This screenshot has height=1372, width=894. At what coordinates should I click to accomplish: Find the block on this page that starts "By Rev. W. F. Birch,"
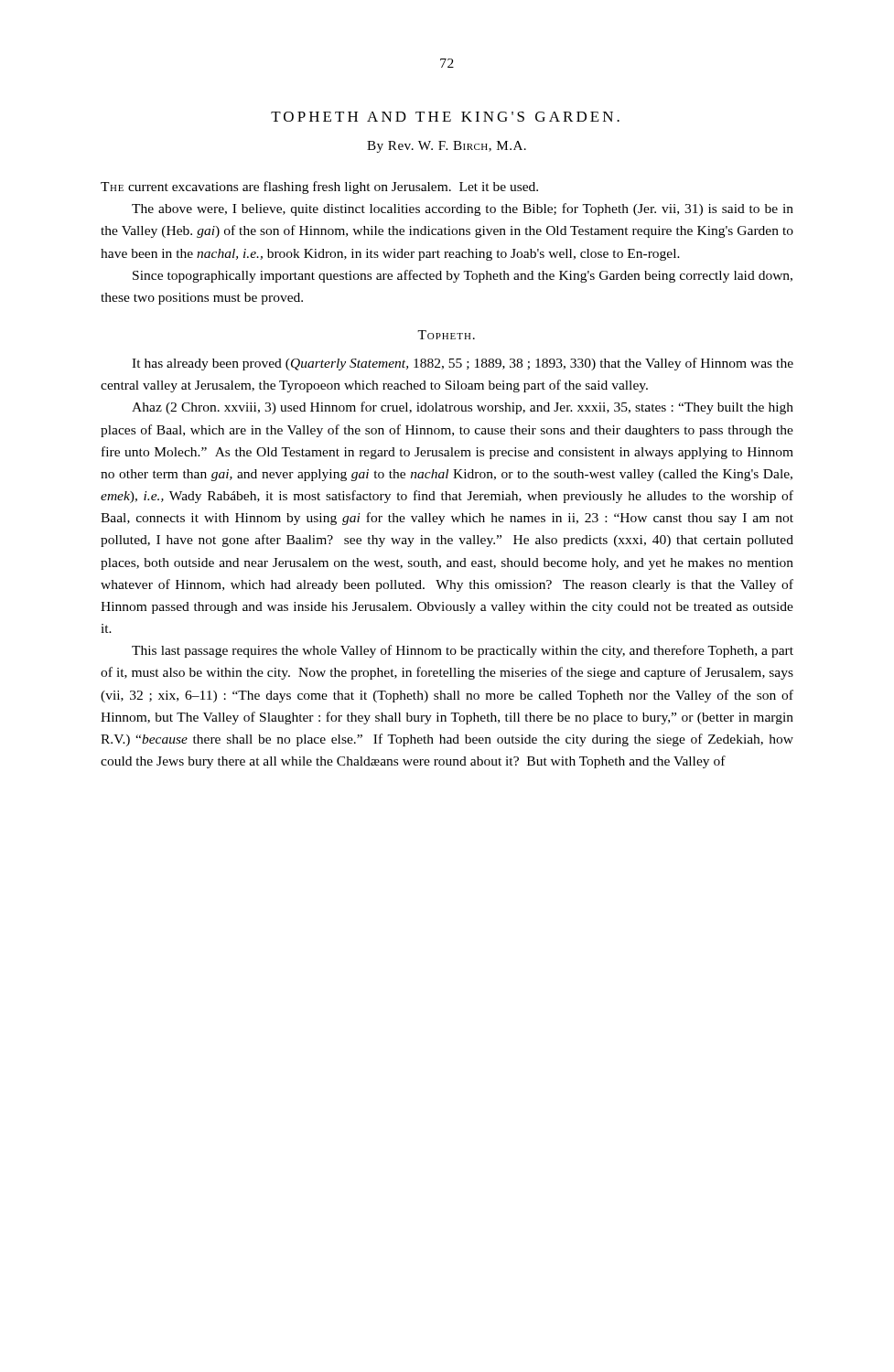[x=447, y=145]
